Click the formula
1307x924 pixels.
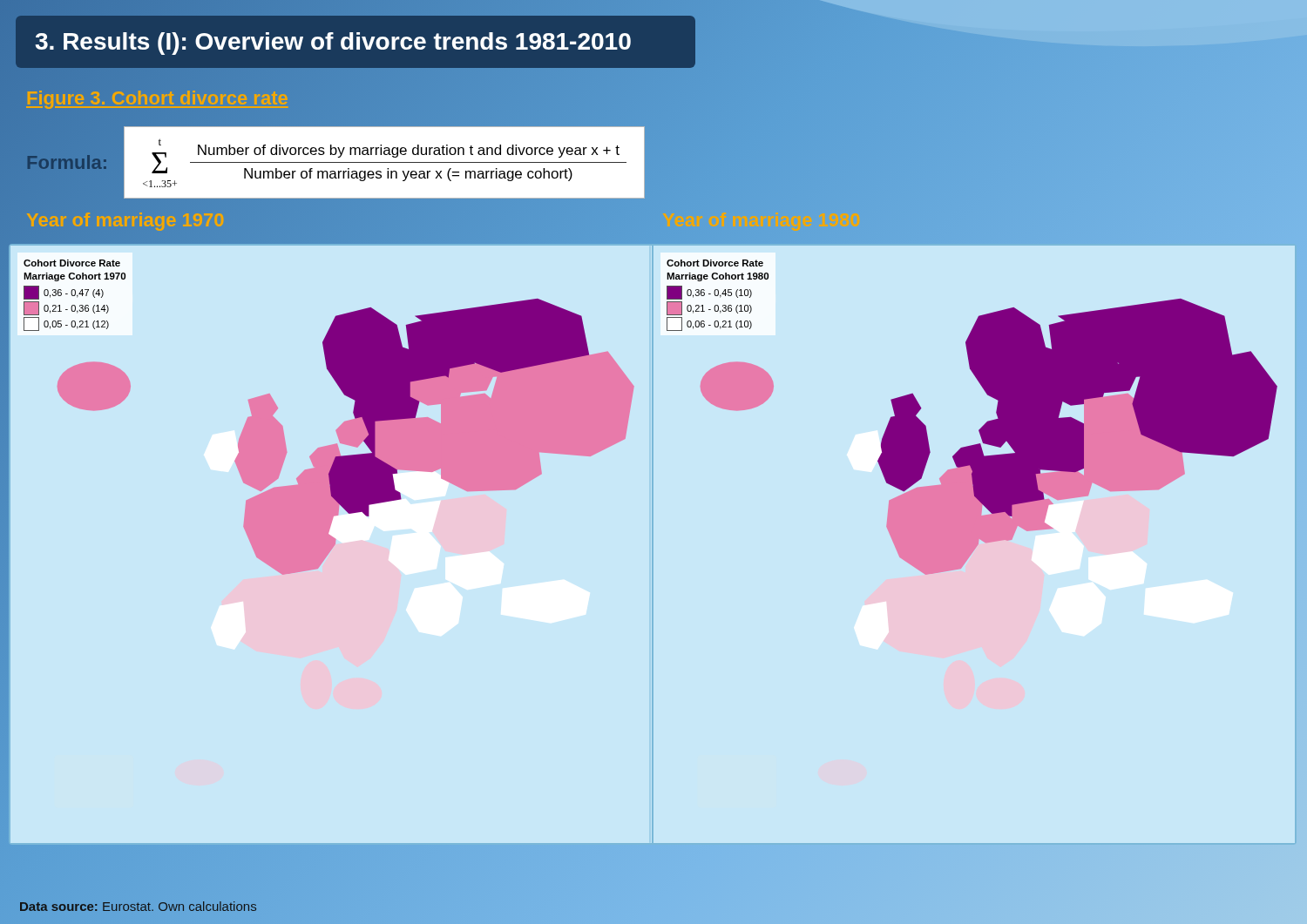coord(335,162)
